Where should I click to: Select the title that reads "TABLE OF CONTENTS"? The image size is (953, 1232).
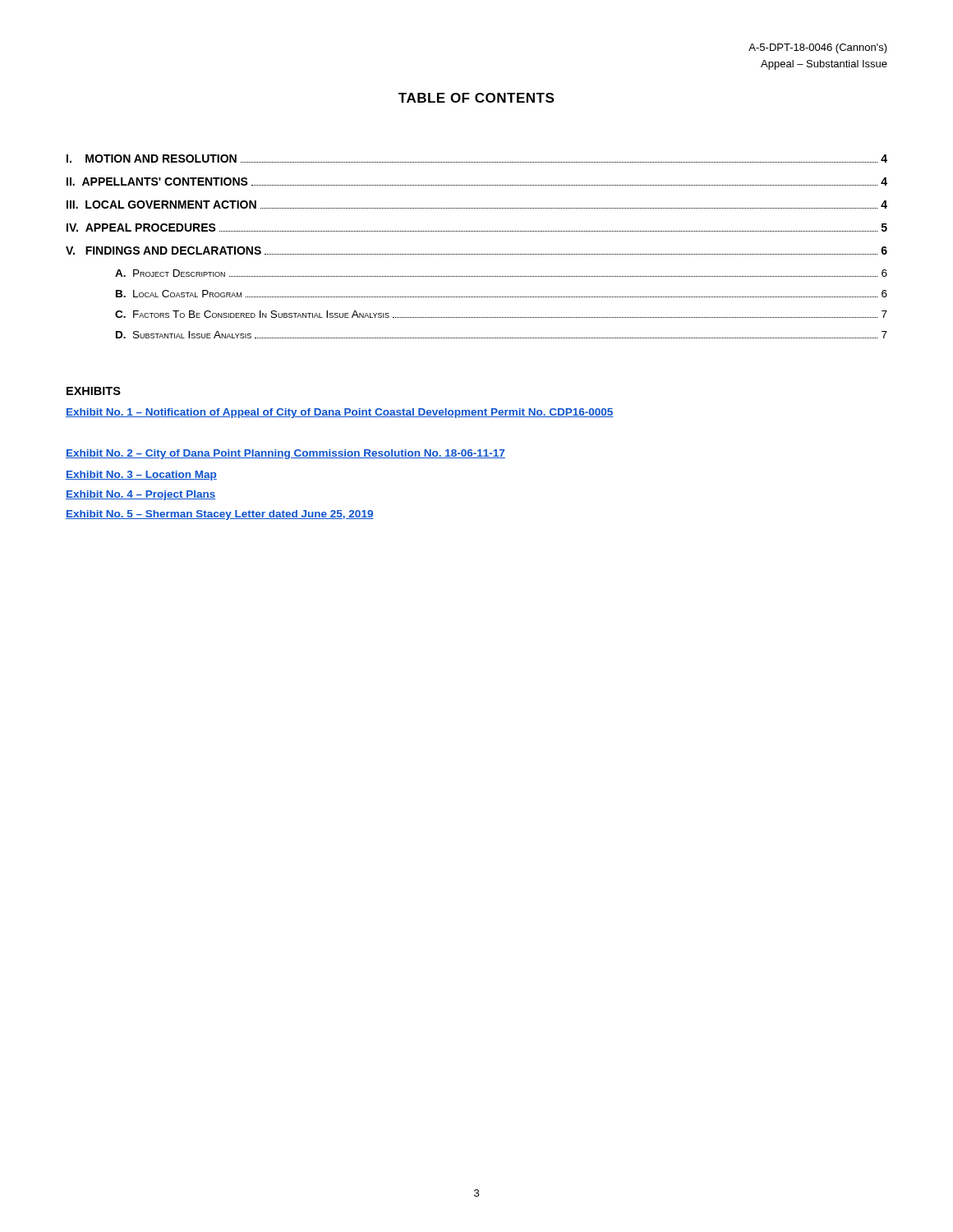coord(476,98)
